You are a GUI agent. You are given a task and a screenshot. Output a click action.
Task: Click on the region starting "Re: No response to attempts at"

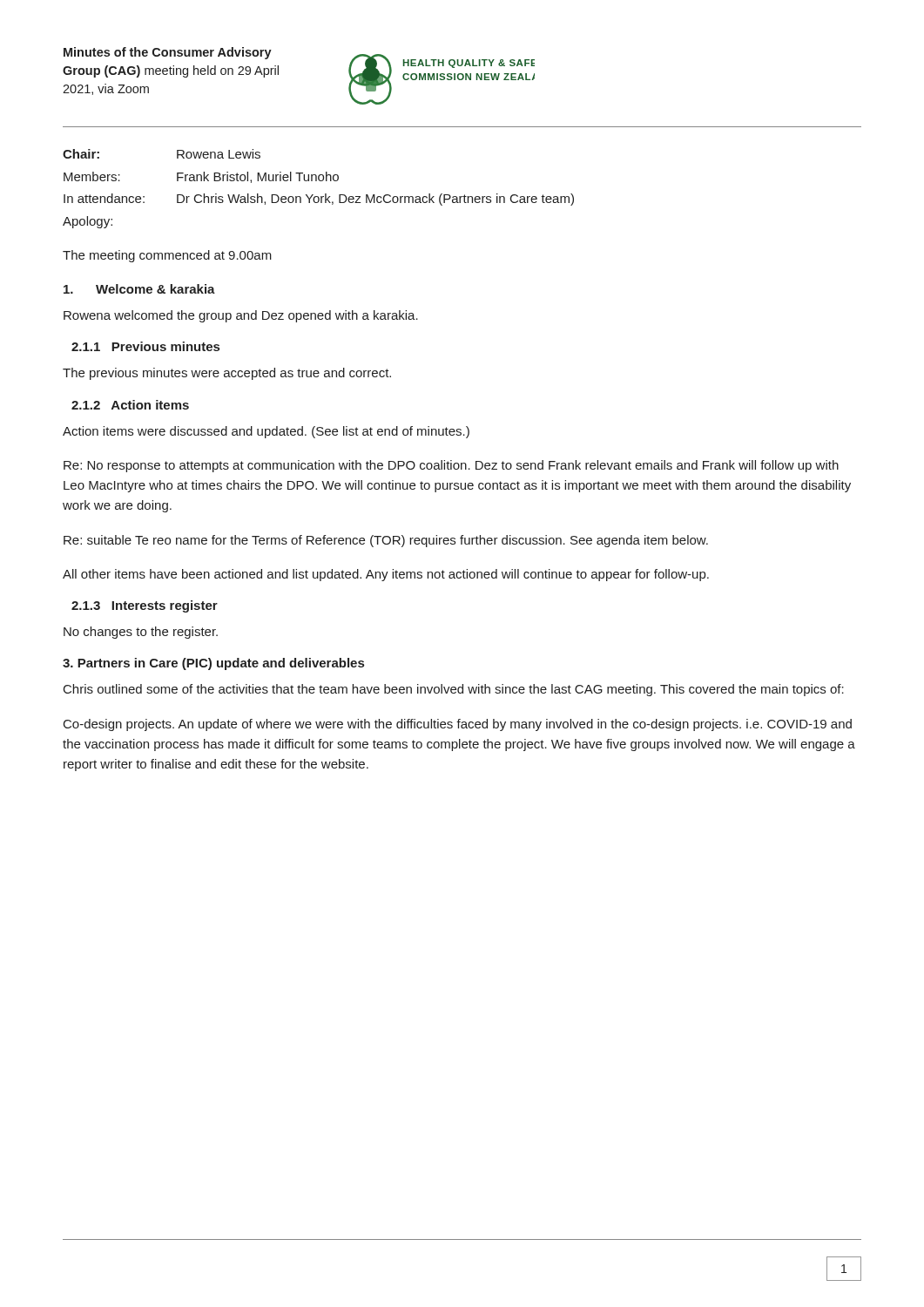[457, 485]
